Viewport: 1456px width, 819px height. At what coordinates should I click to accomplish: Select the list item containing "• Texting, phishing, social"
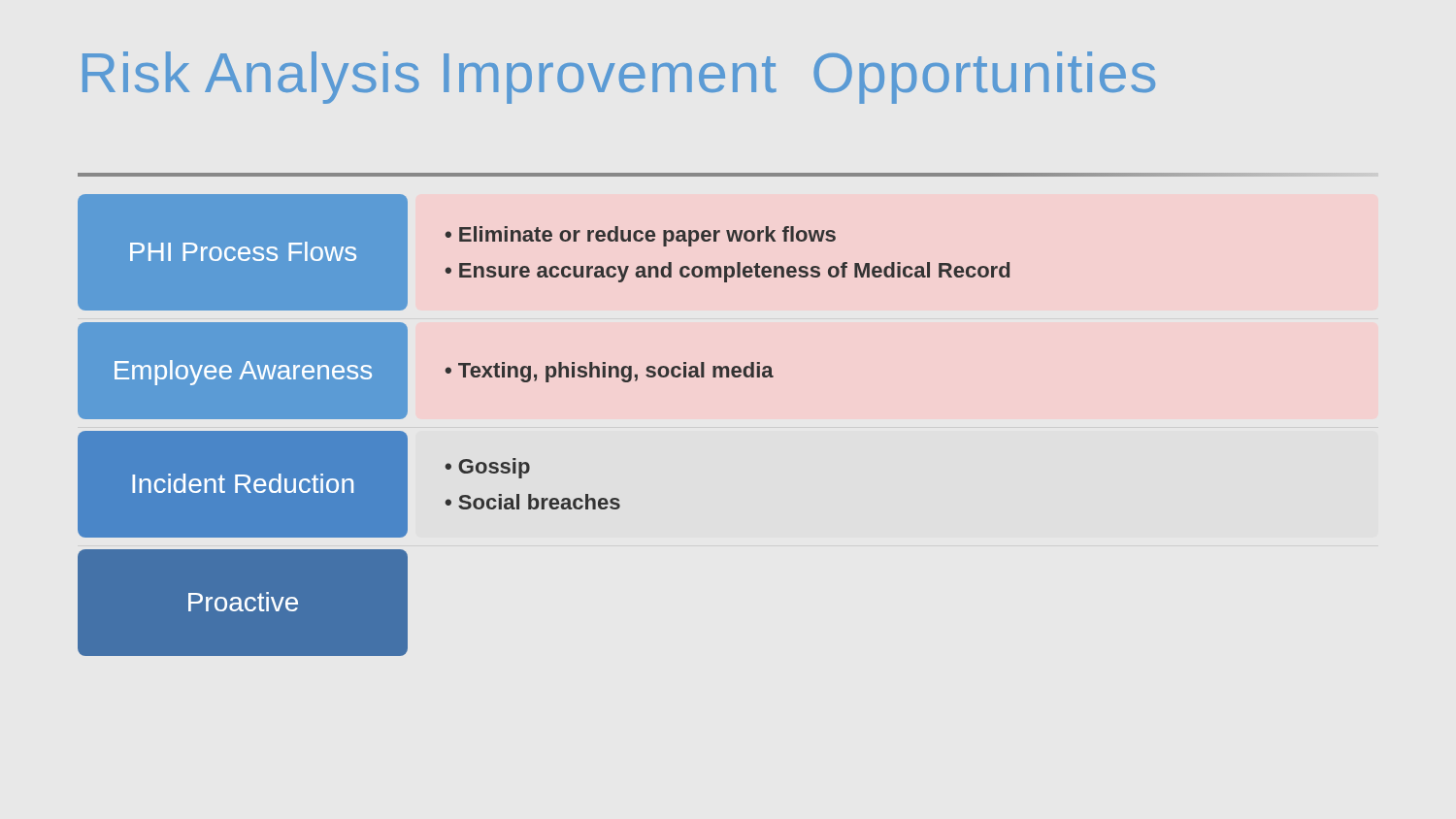pyautogui.click(x=609, y=371)
